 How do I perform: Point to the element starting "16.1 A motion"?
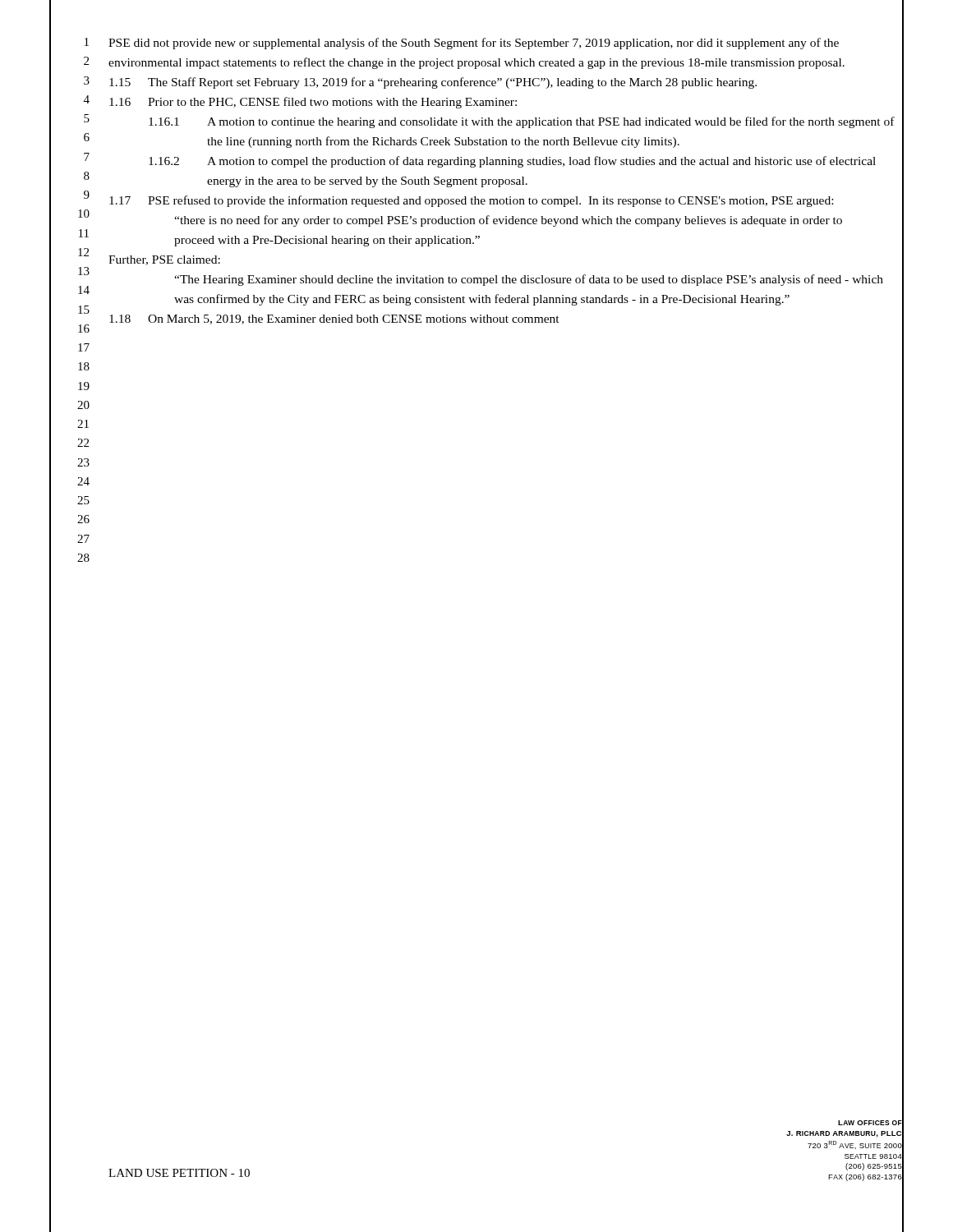[x=525, y=131]
